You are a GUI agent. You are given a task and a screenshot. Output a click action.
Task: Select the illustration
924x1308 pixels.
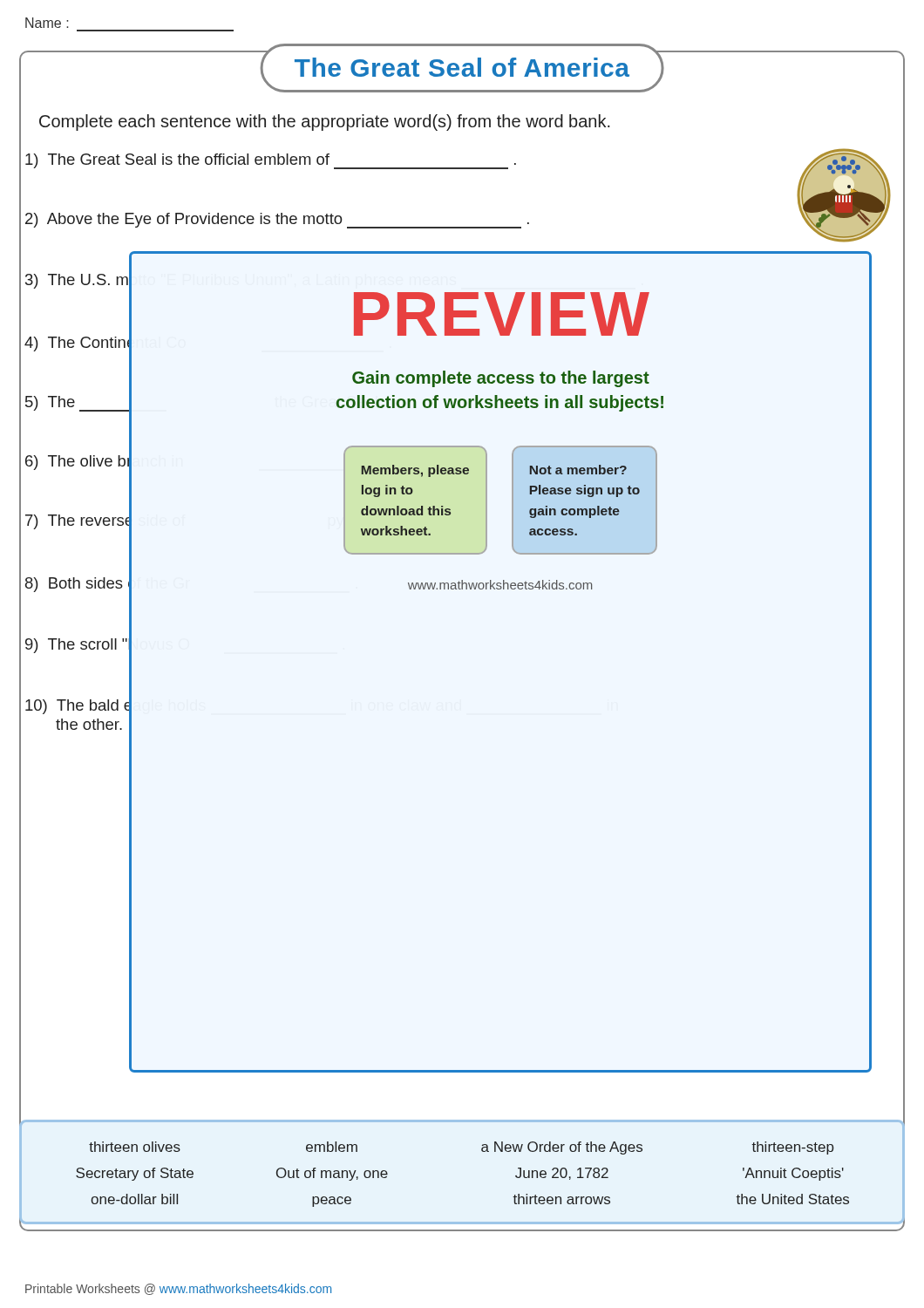coord(844,195)
